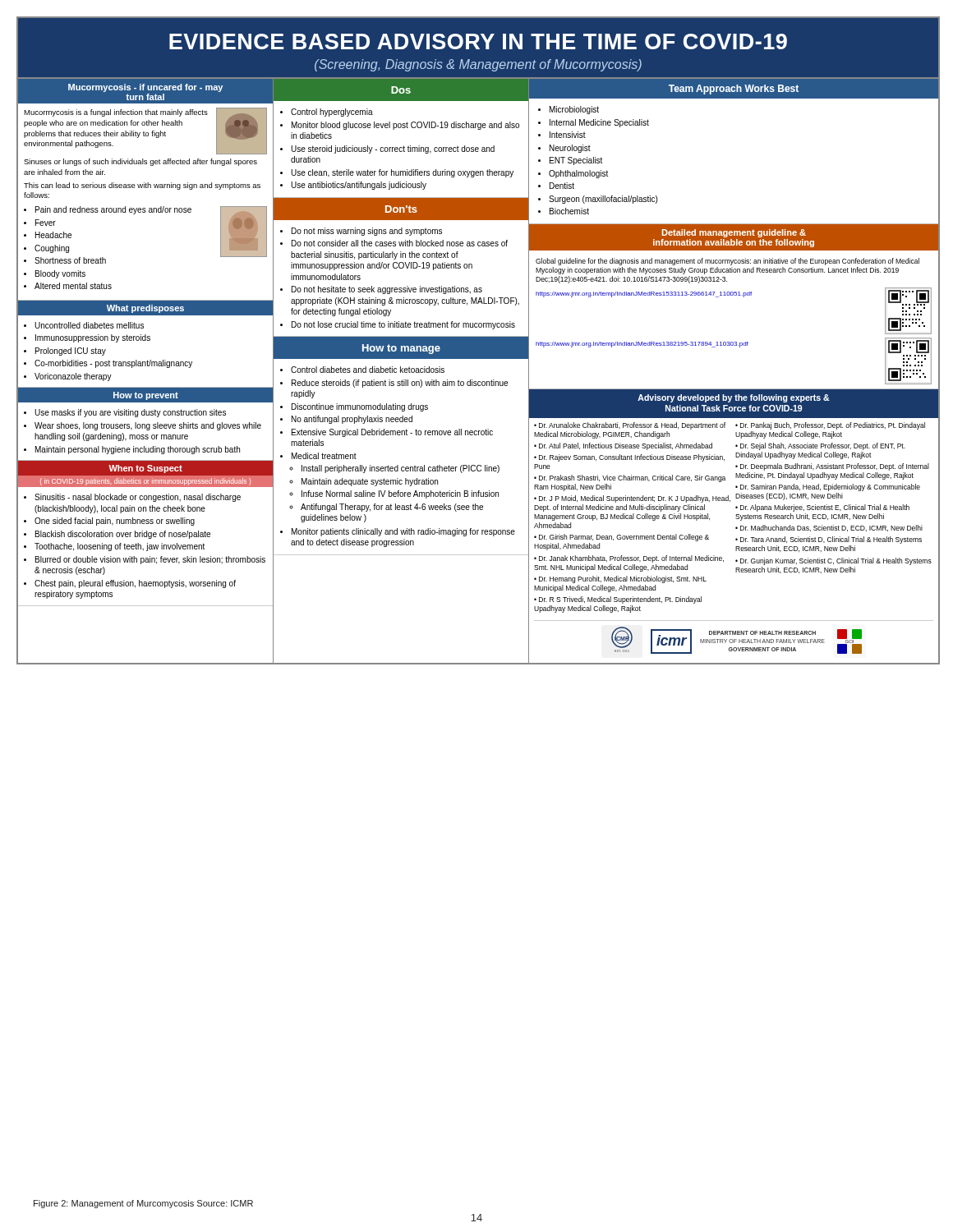Locate the section header containing "( in COVID-19 patients,"
This screenshot has width=953, height=1232.
145,482
